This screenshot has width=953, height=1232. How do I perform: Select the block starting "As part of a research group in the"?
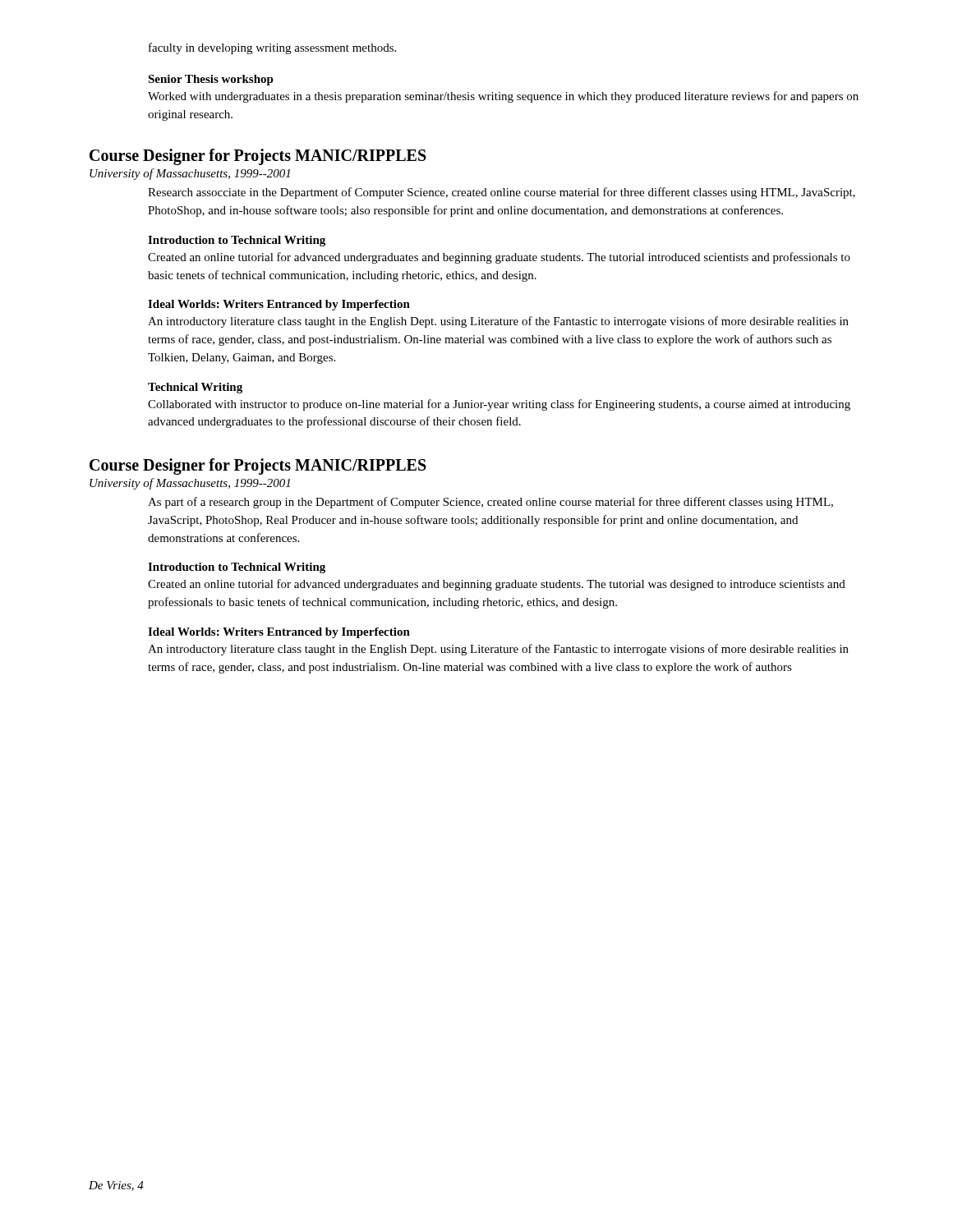(x=491, y=520)
